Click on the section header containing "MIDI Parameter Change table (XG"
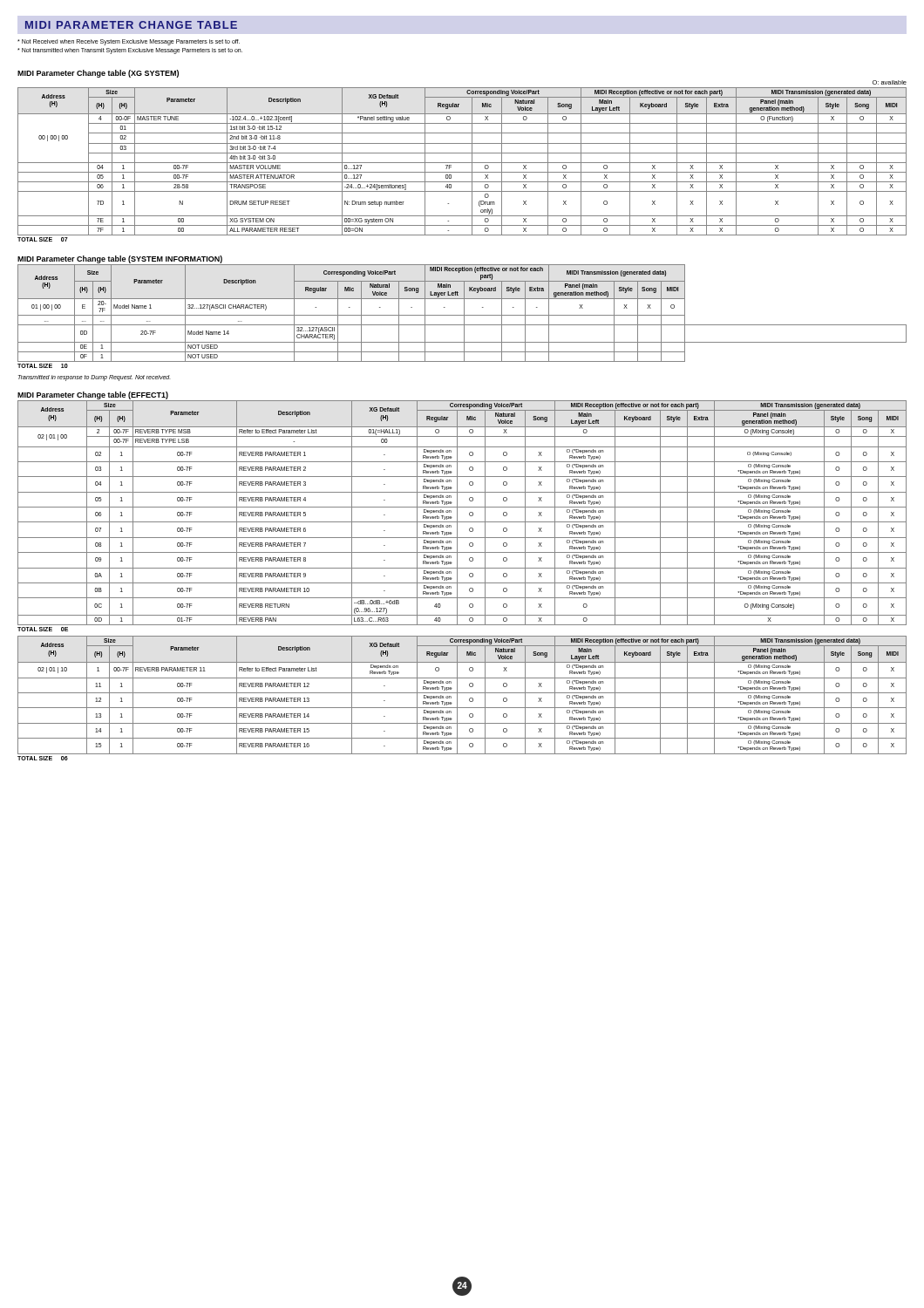 [x=98, y=74]
